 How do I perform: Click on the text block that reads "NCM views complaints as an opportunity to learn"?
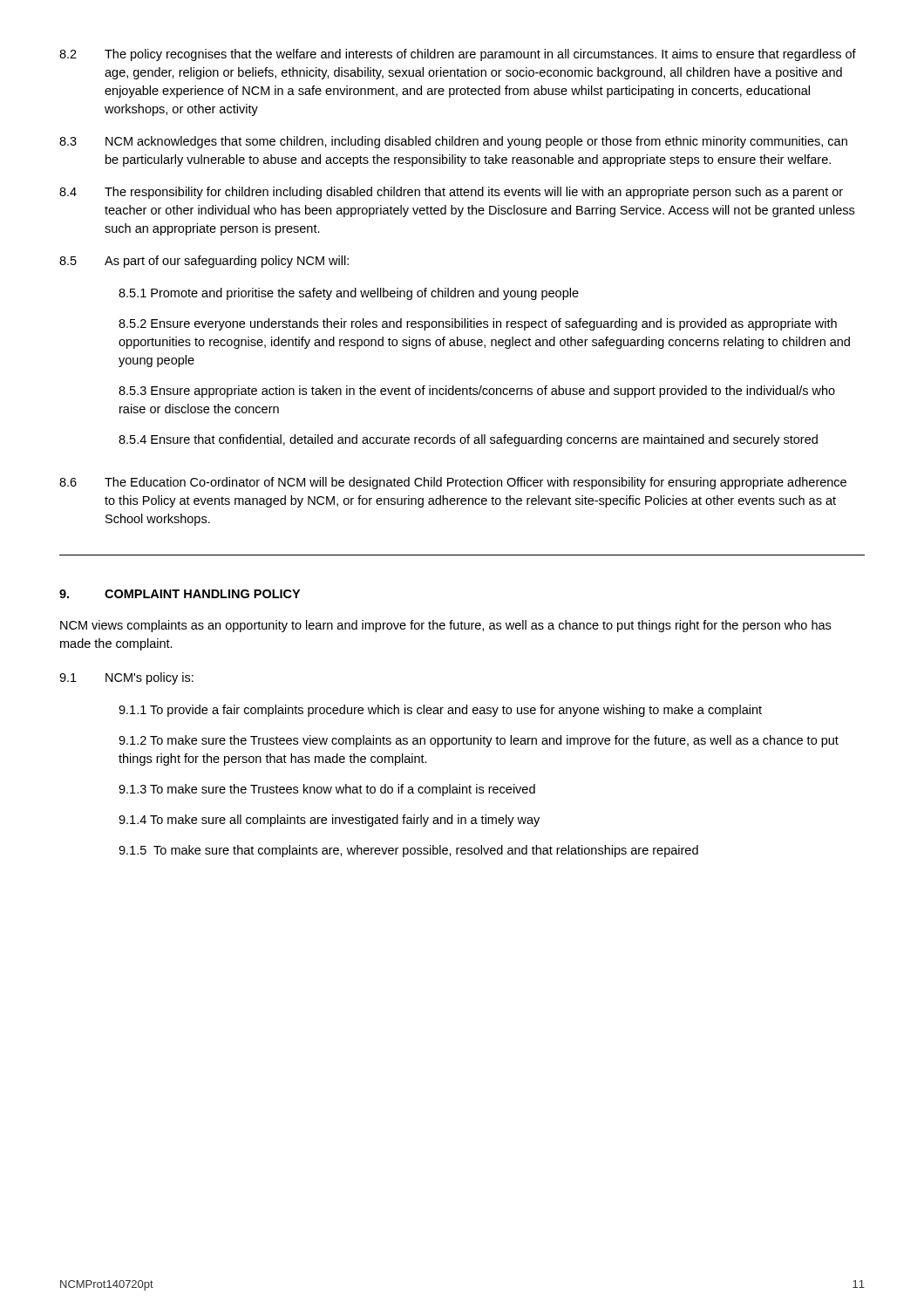click(x=445, y=635)
